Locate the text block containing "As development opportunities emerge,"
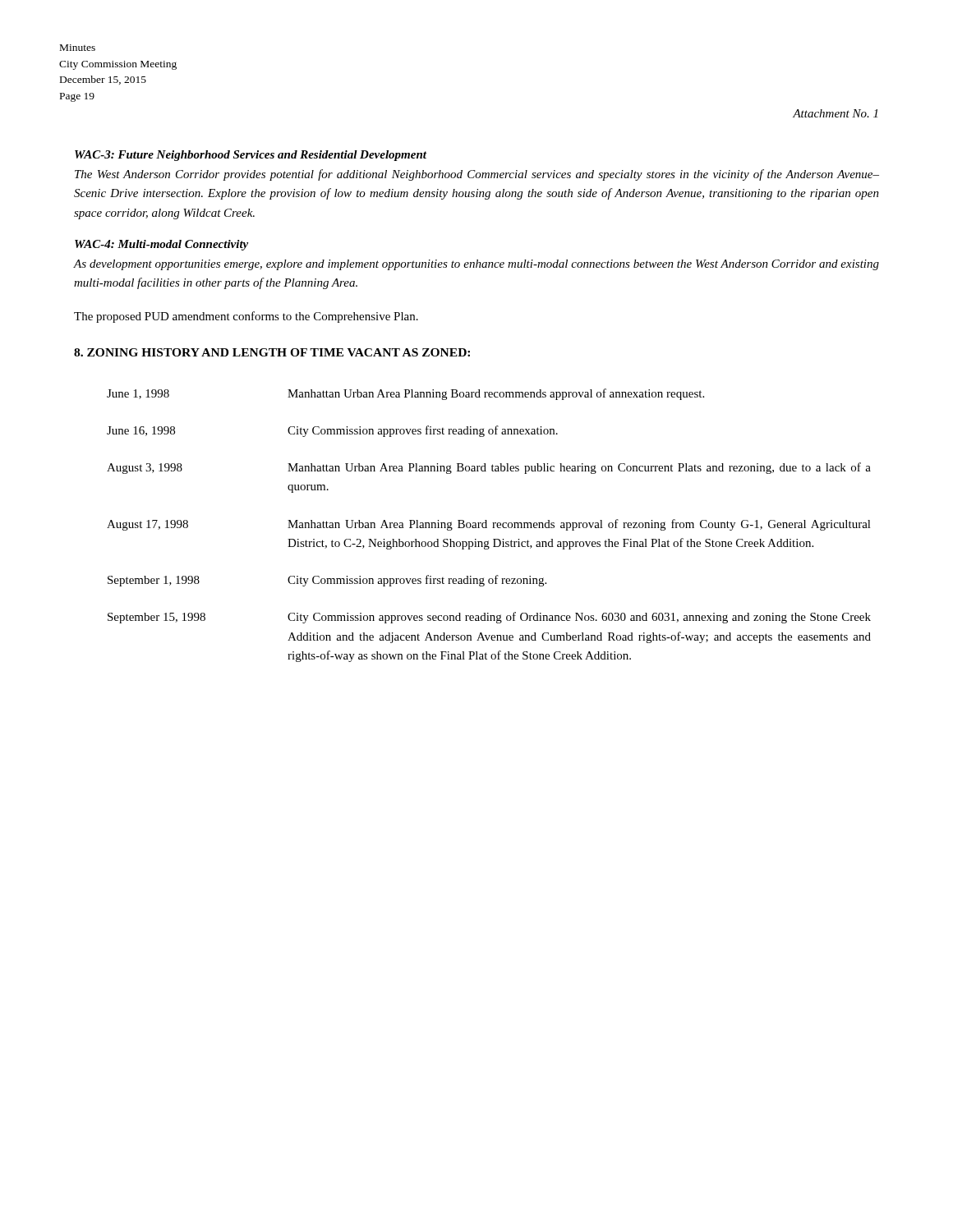The width and height of the screenshot is (953, 1232). click(476, 274)
